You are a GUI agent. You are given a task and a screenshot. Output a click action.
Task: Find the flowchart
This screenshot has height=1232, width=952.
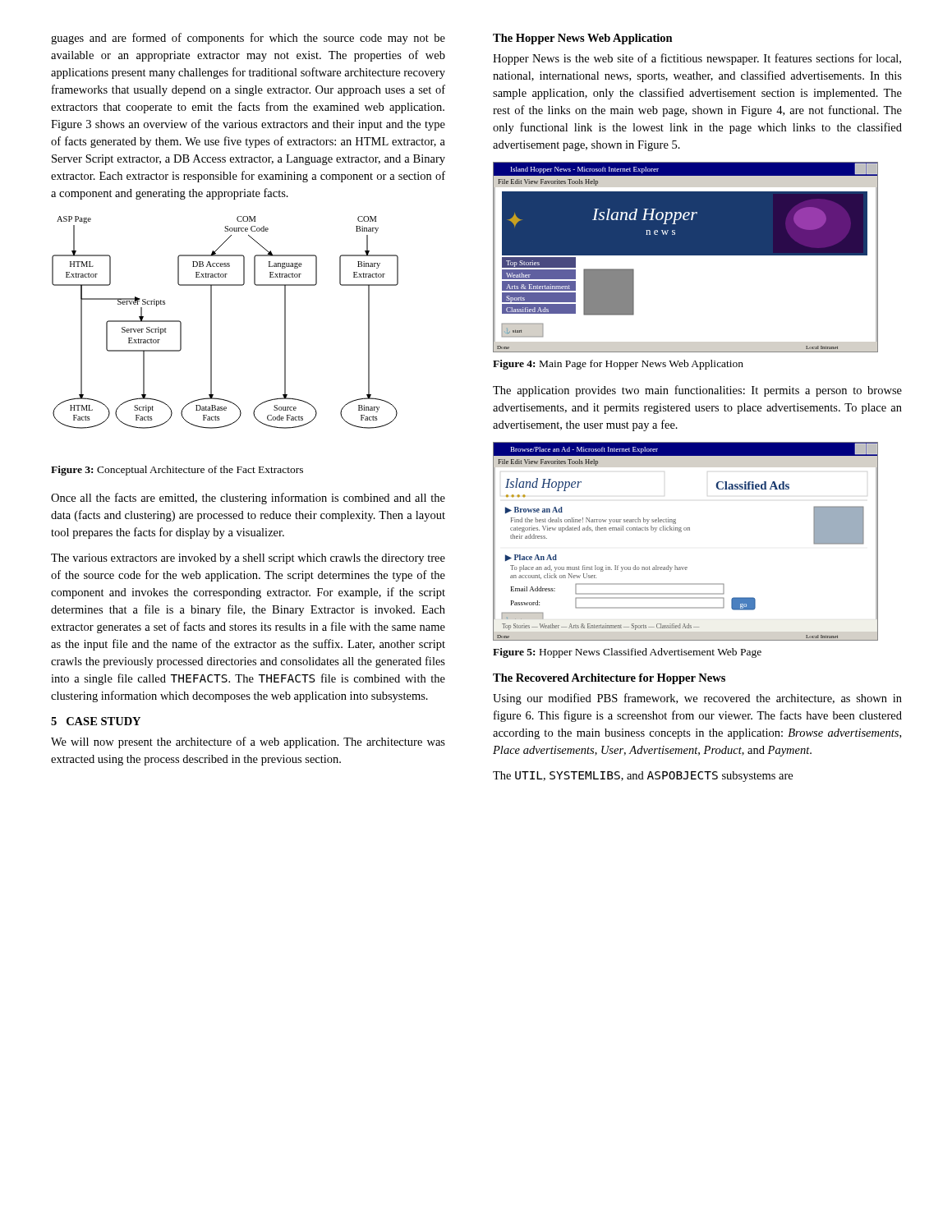click(248, 334)
